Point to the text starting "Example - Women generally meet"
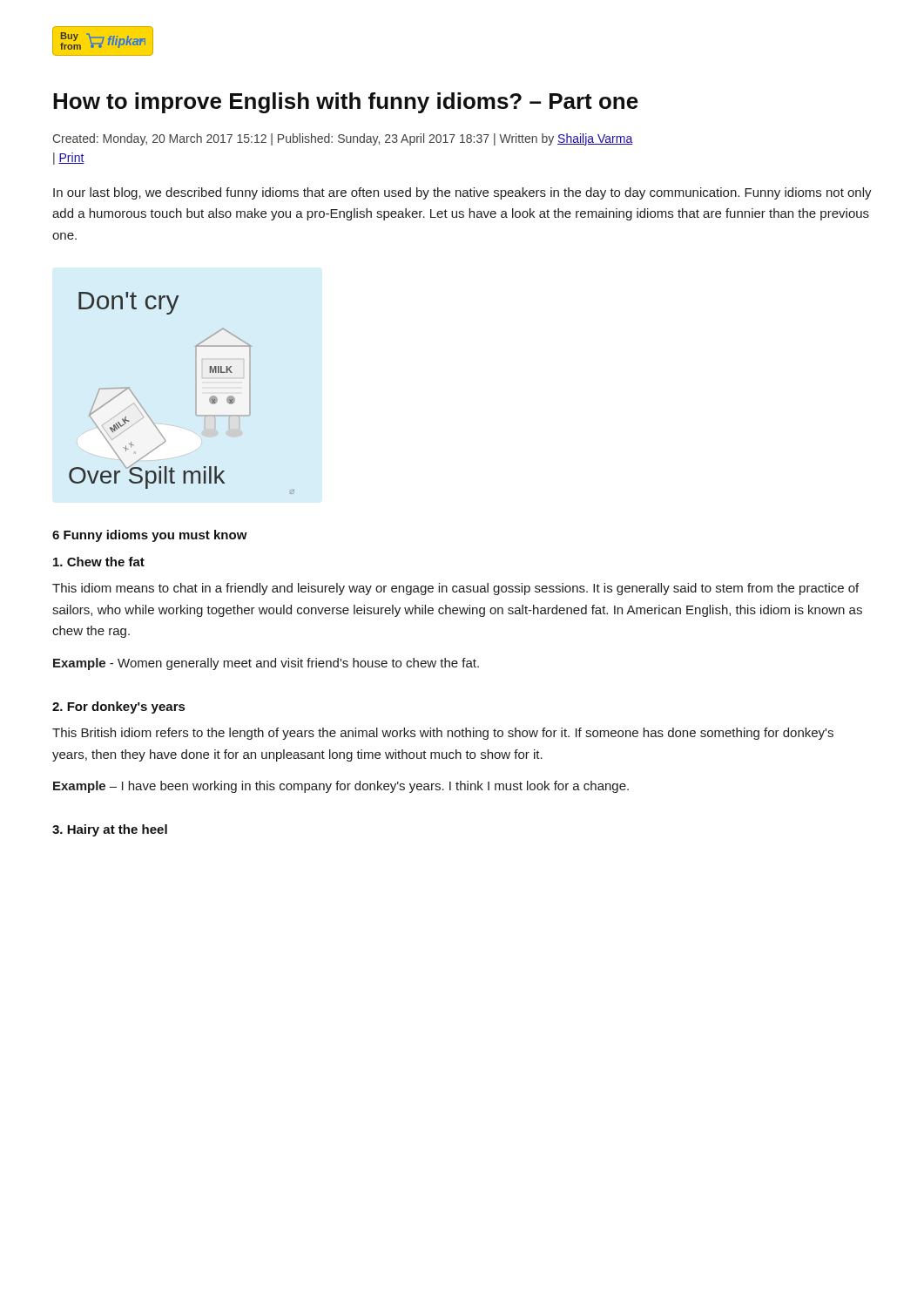 pos(266,663)
